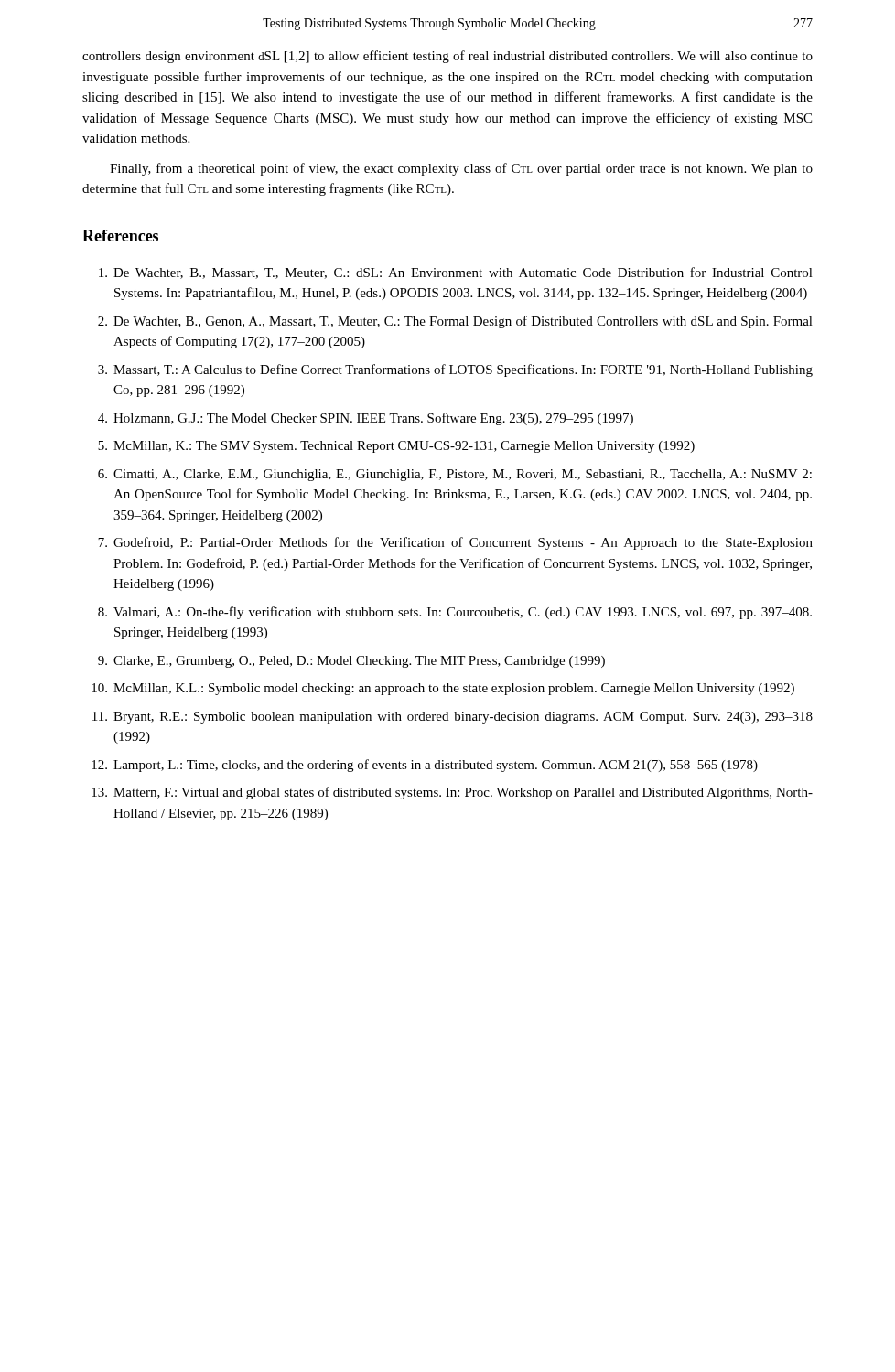Select the list item containing "5. McMillan, K.:"
This screenshot has height=1372, width=895.
(448, 446)
